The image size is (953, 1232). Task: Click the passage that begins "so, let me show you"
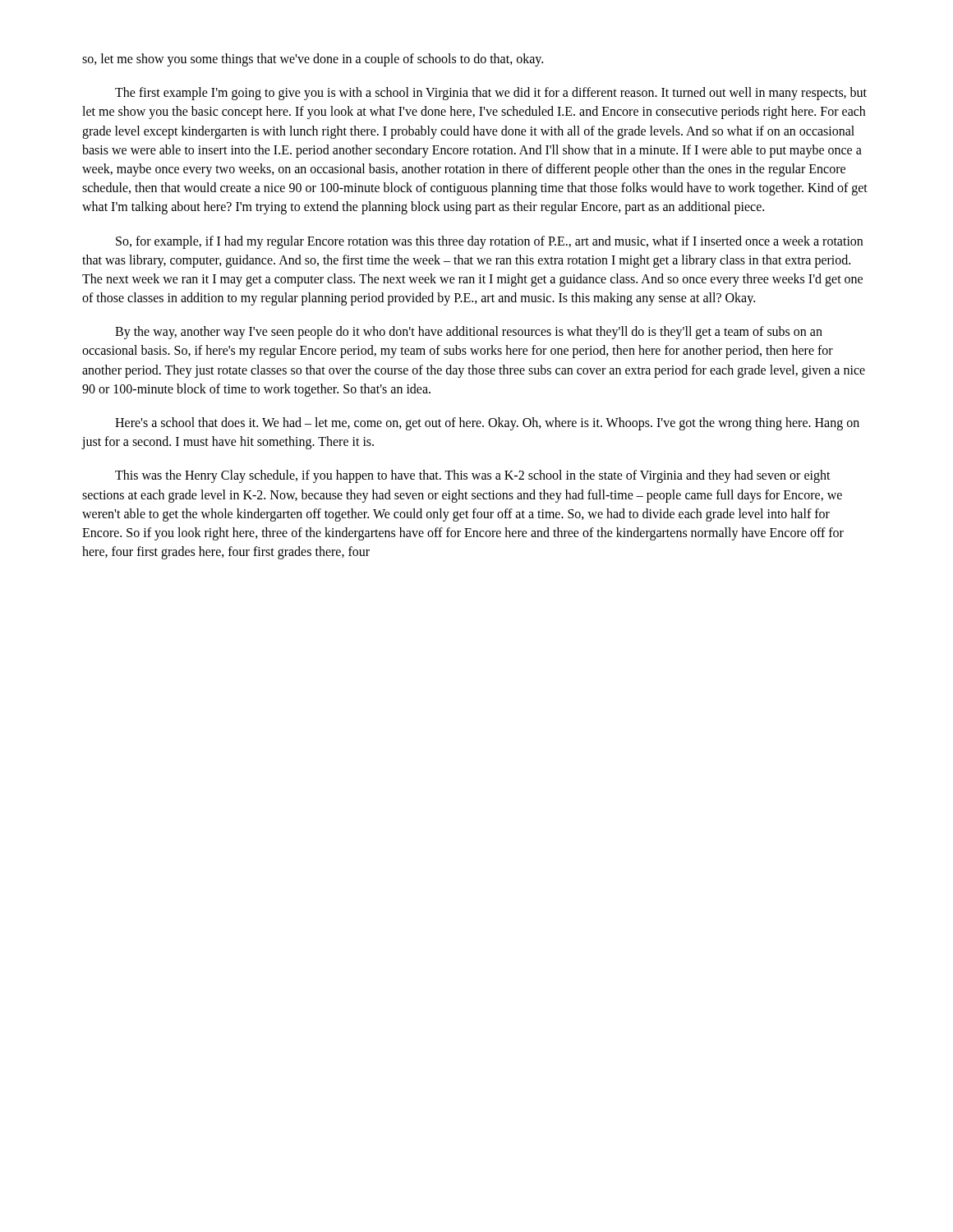[476, 59]
